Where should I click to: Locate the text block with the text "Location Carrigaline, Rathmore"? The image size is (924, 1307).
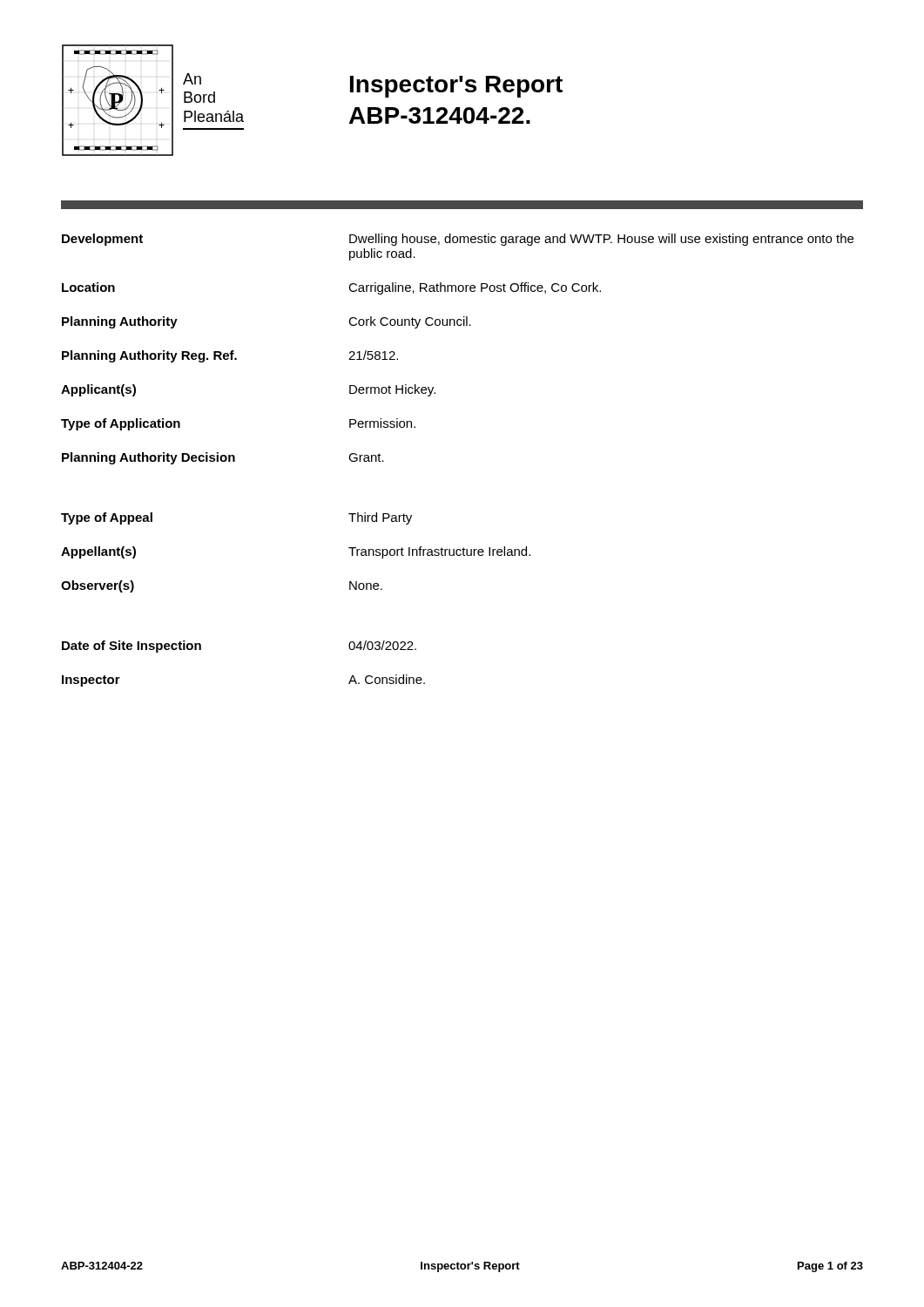462,287
